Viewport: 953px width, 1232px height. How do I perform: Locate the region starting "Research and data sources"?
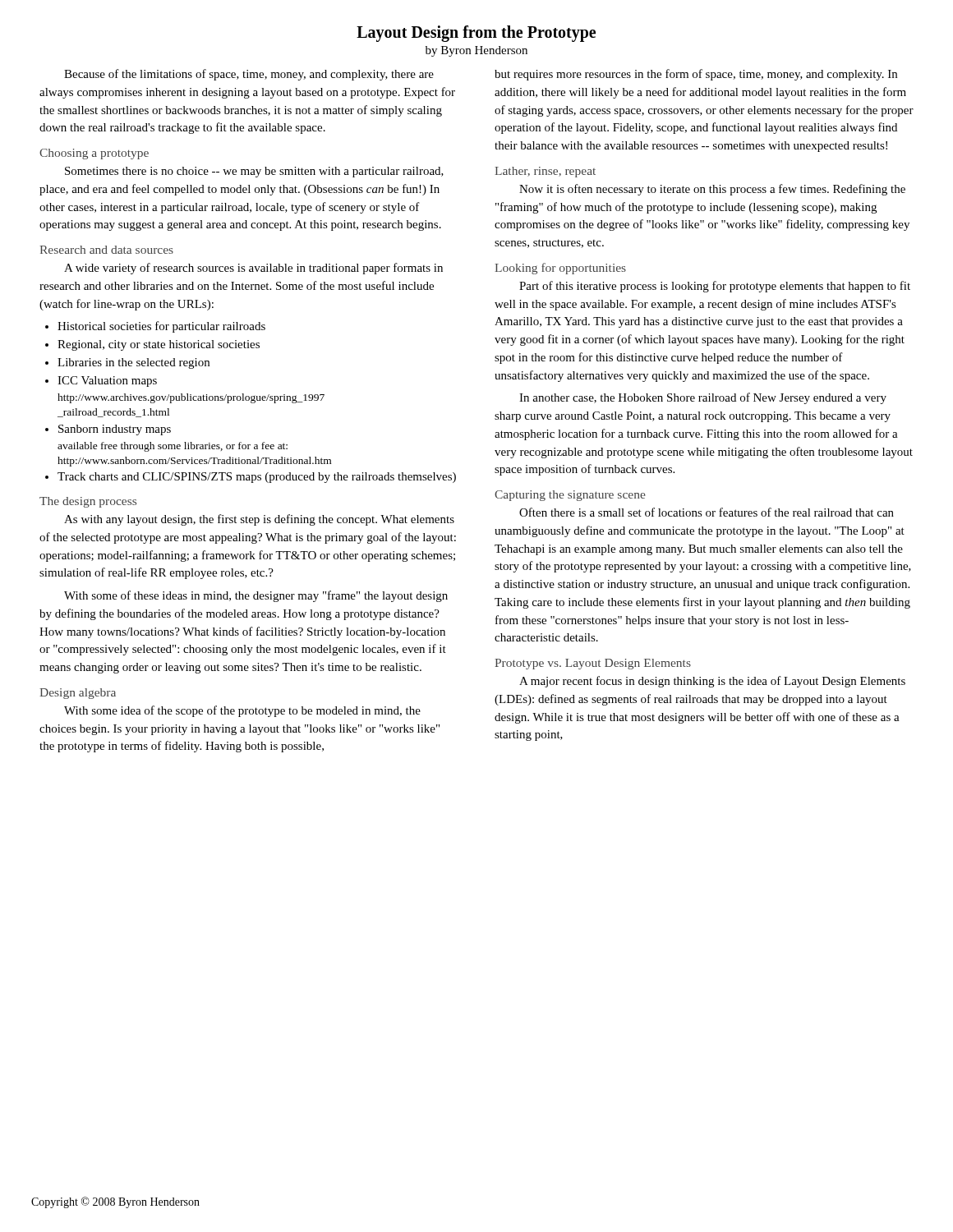(x=106, y=250)
